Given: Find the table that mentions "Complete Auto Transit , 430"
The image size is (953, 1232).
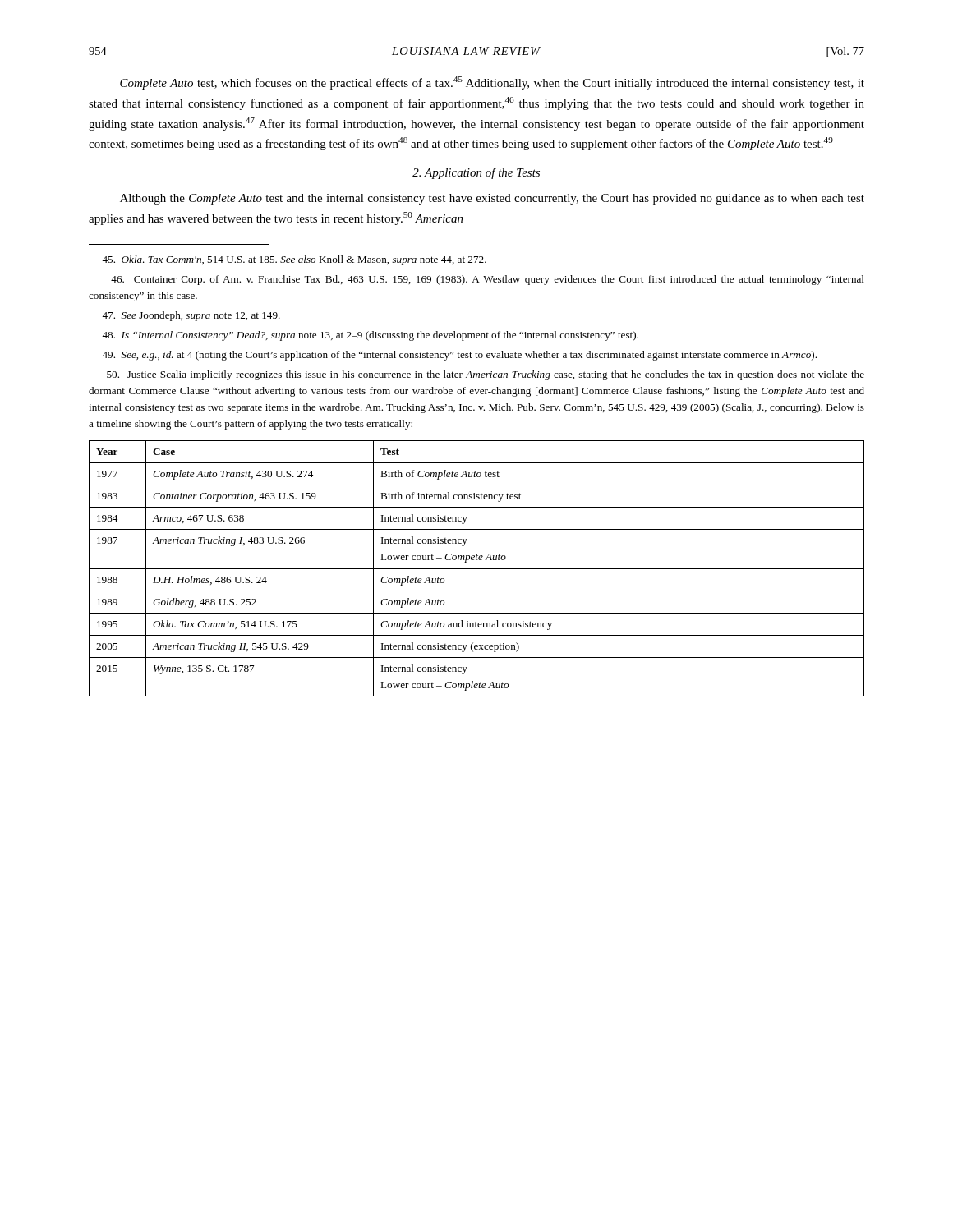Looking at the screenshot, I should pyautogui.click(x=476, y=568).
